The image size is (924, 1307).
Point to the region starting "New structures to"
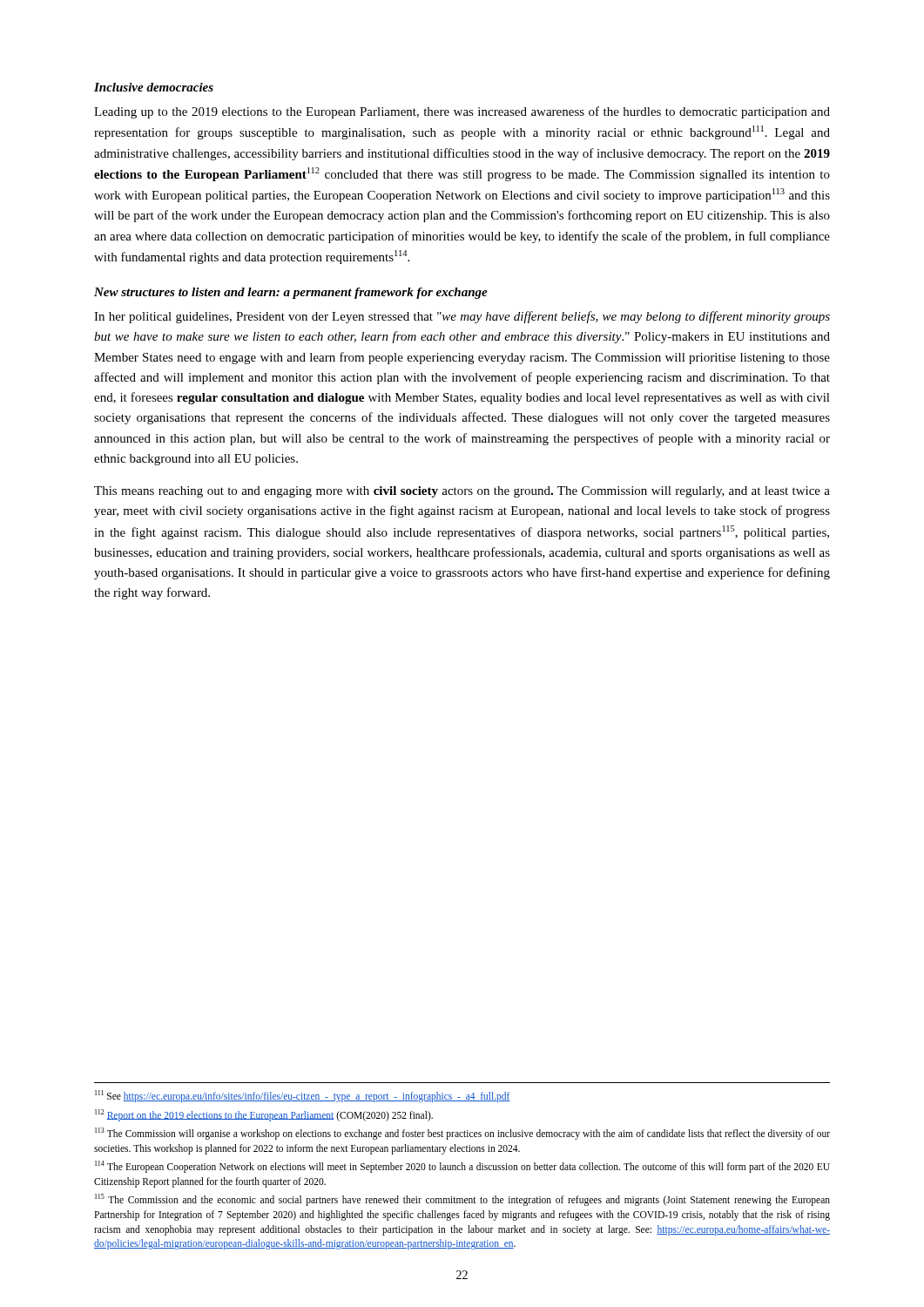[291, 292]
